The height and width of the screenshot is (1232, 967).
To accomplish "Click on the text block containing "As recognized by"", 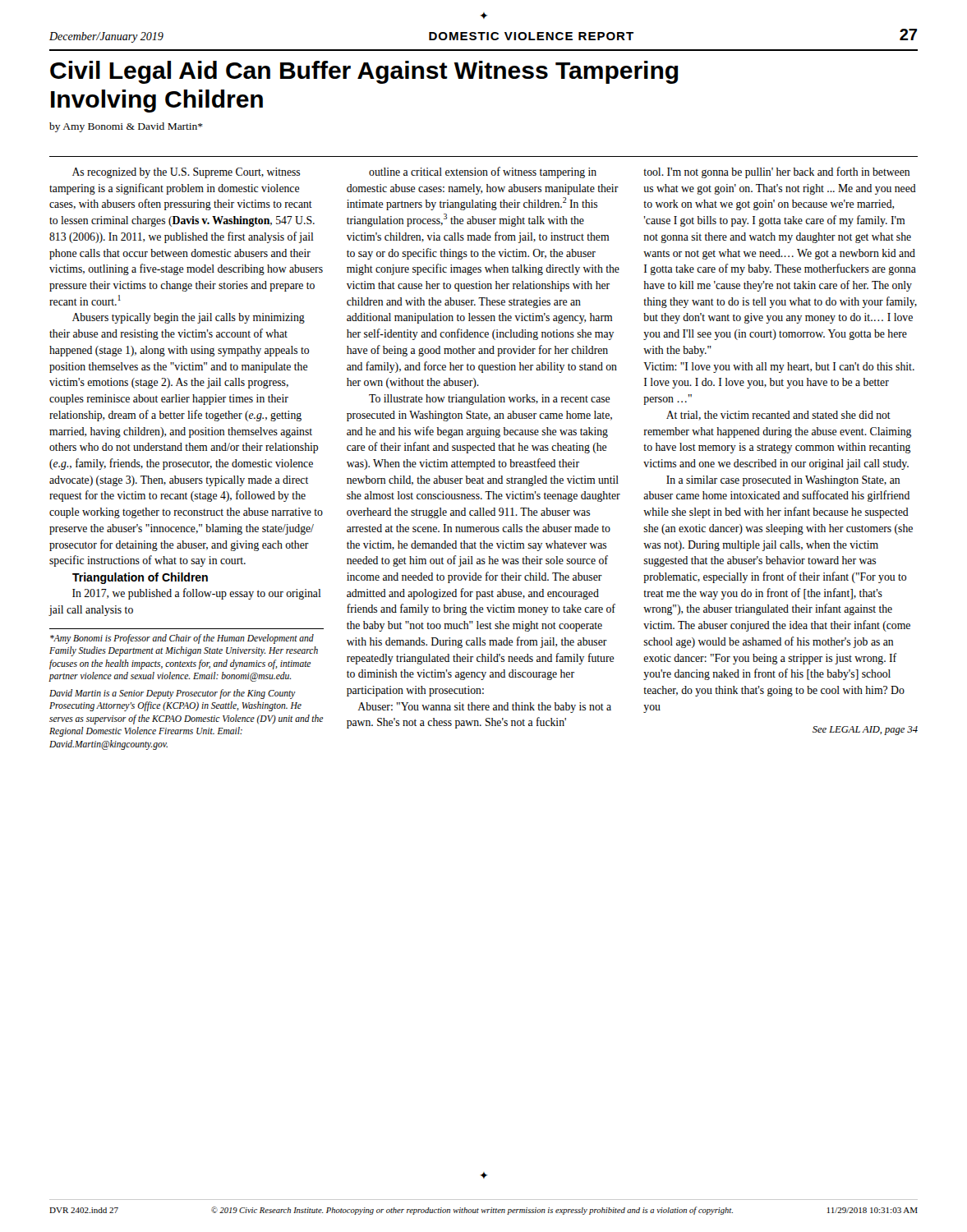I will tap(186, 237).
